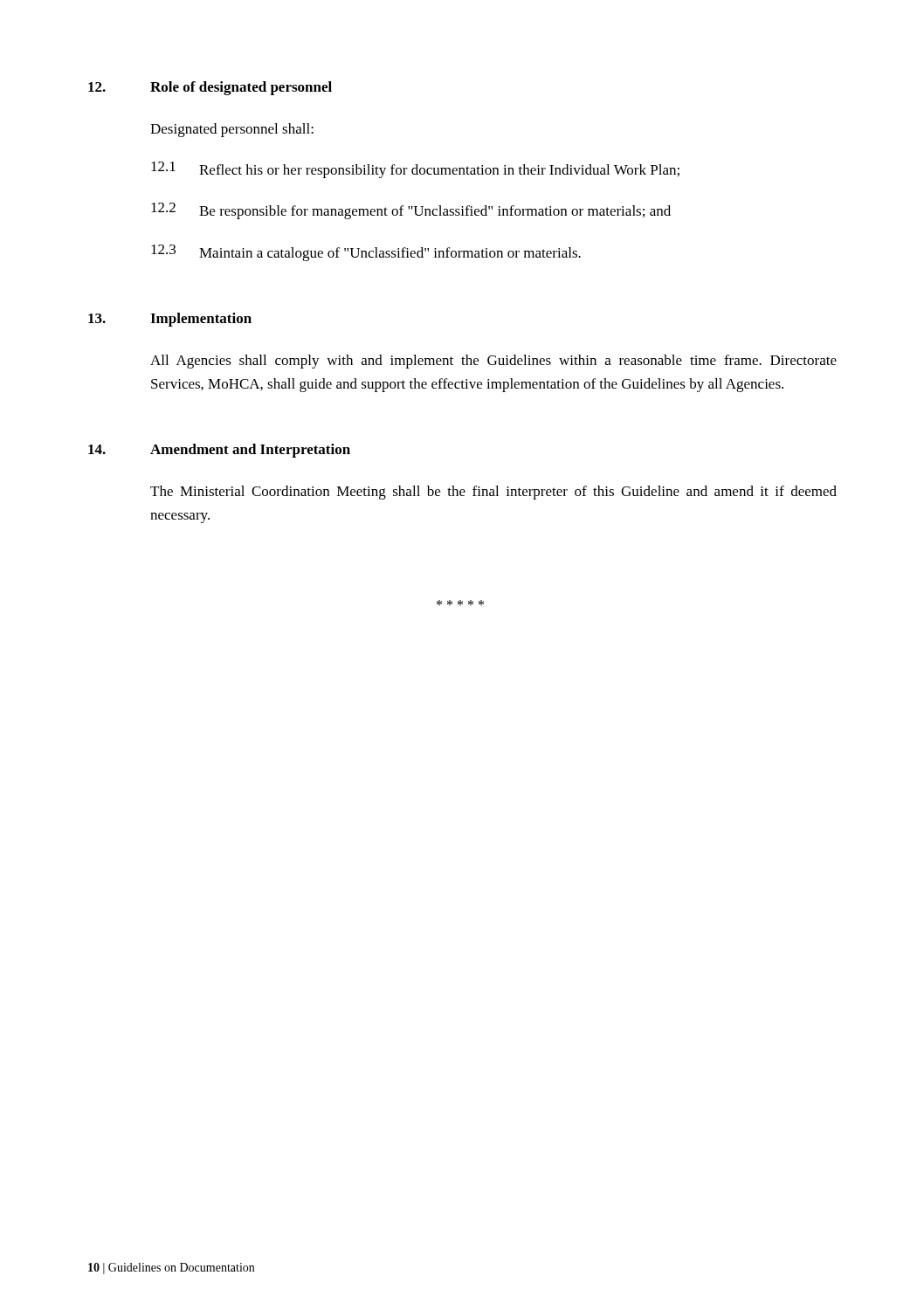Find the text block starting "All Agencies shall comply with"
Viewport: 924px width, 1310px height.
(x=493, y=372)
